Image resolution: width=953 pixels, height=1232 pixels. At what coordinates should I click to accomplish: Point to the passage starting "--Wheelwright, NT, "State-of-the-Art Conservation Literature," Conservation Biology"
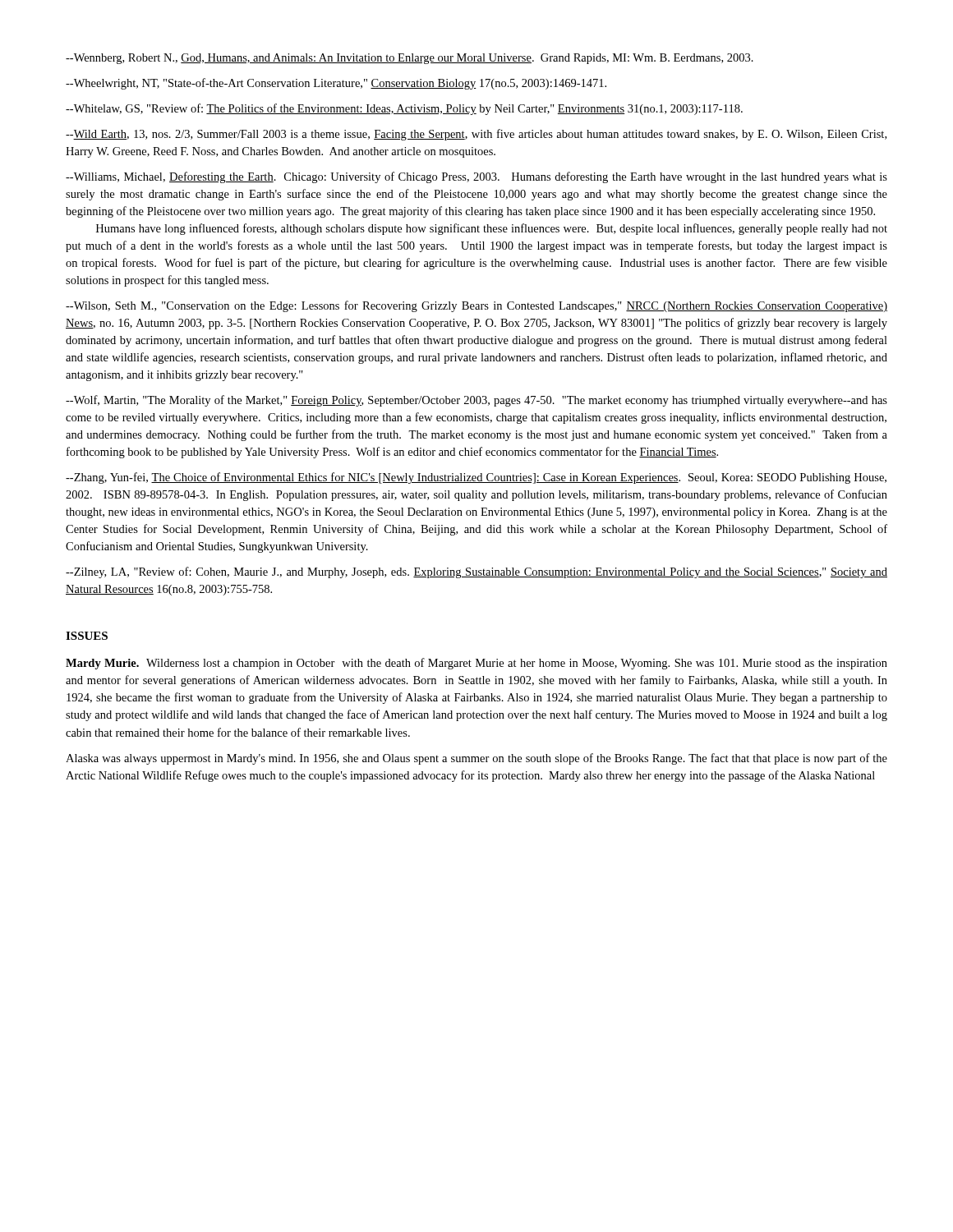337,83
